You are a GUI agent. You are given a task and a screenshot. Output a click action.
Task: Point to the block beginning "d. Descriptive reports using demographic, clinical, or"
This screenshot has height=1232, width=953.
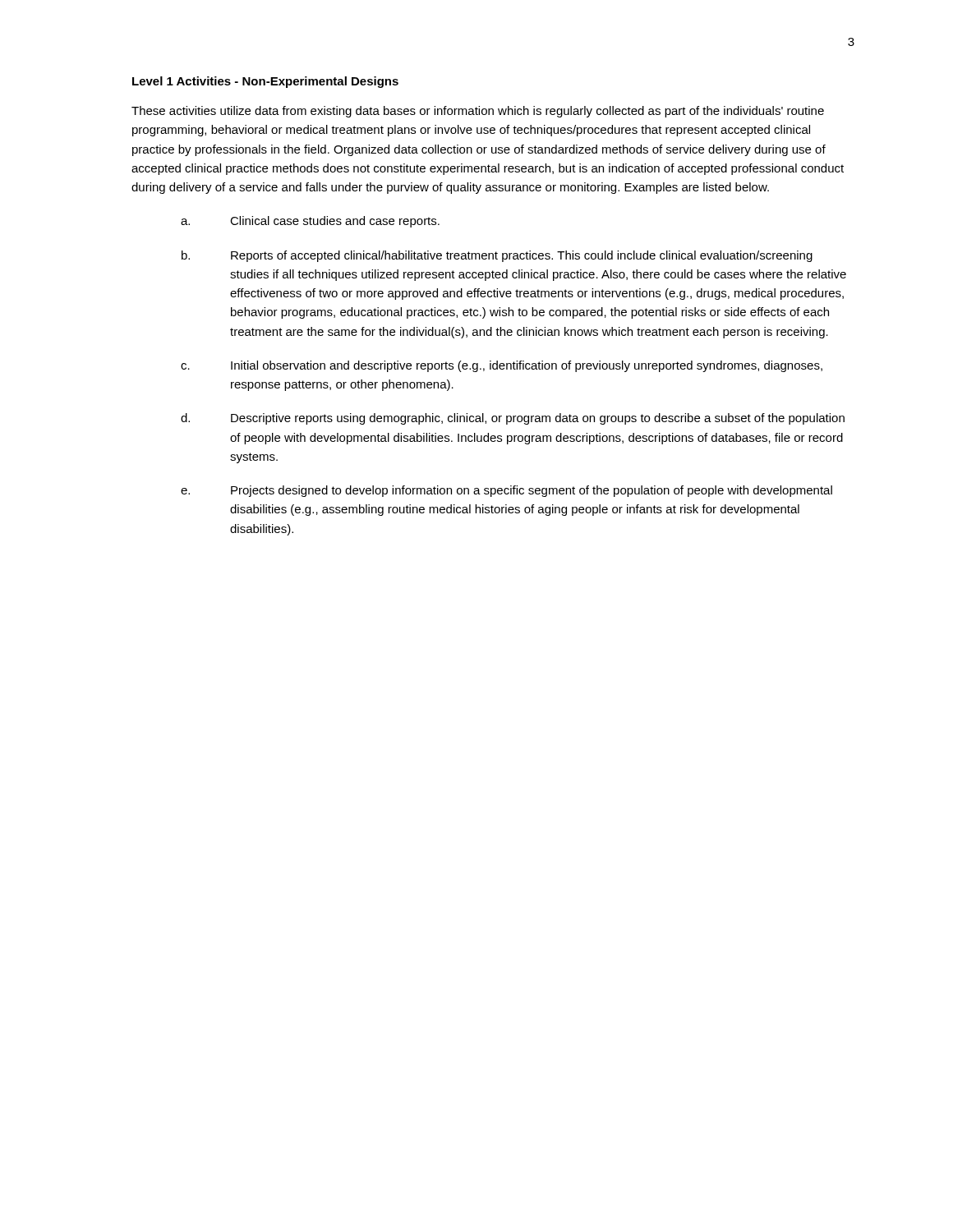point(518,437)
